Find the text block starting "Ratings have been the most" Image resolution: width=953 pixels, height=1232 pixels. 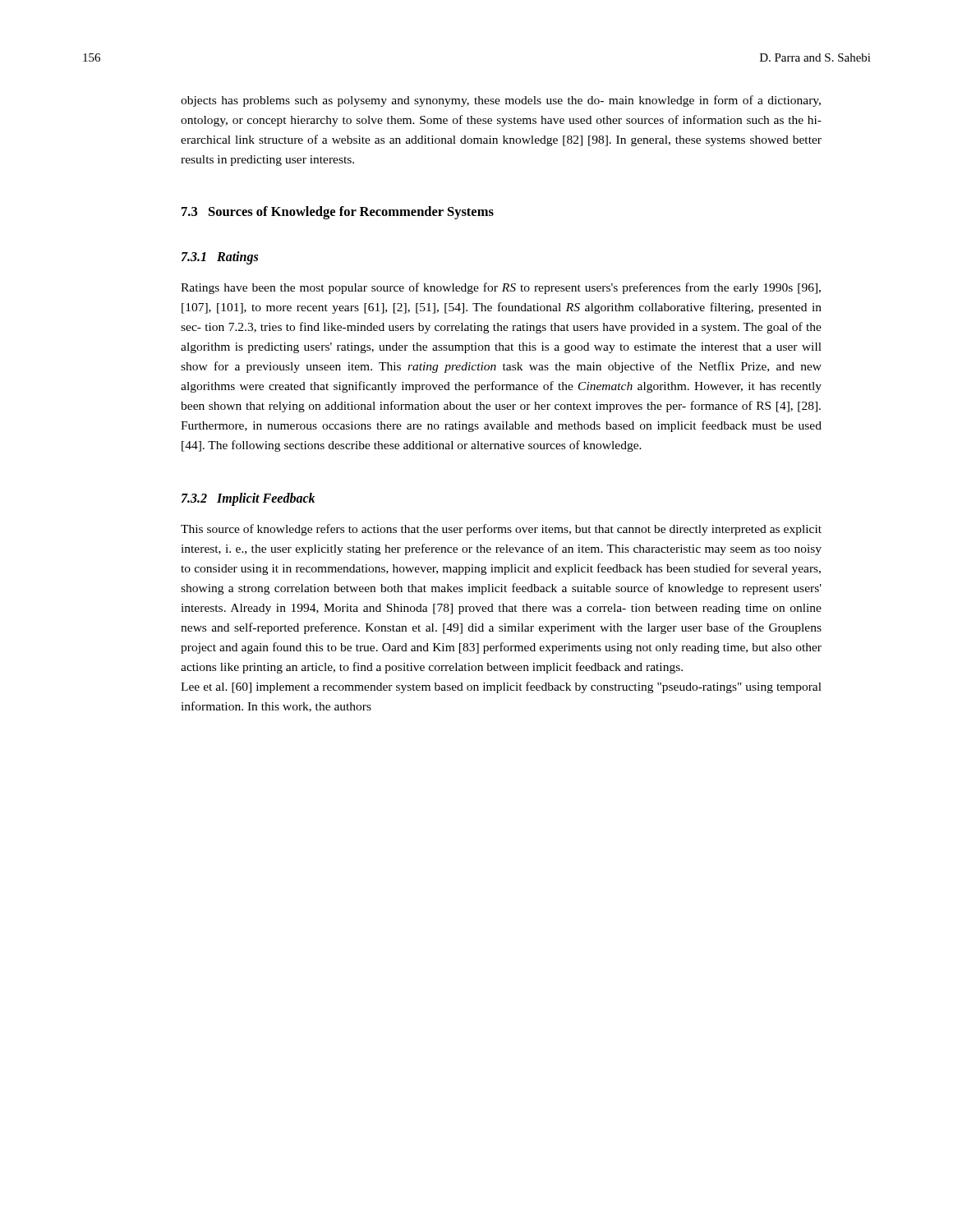(501, 366)
